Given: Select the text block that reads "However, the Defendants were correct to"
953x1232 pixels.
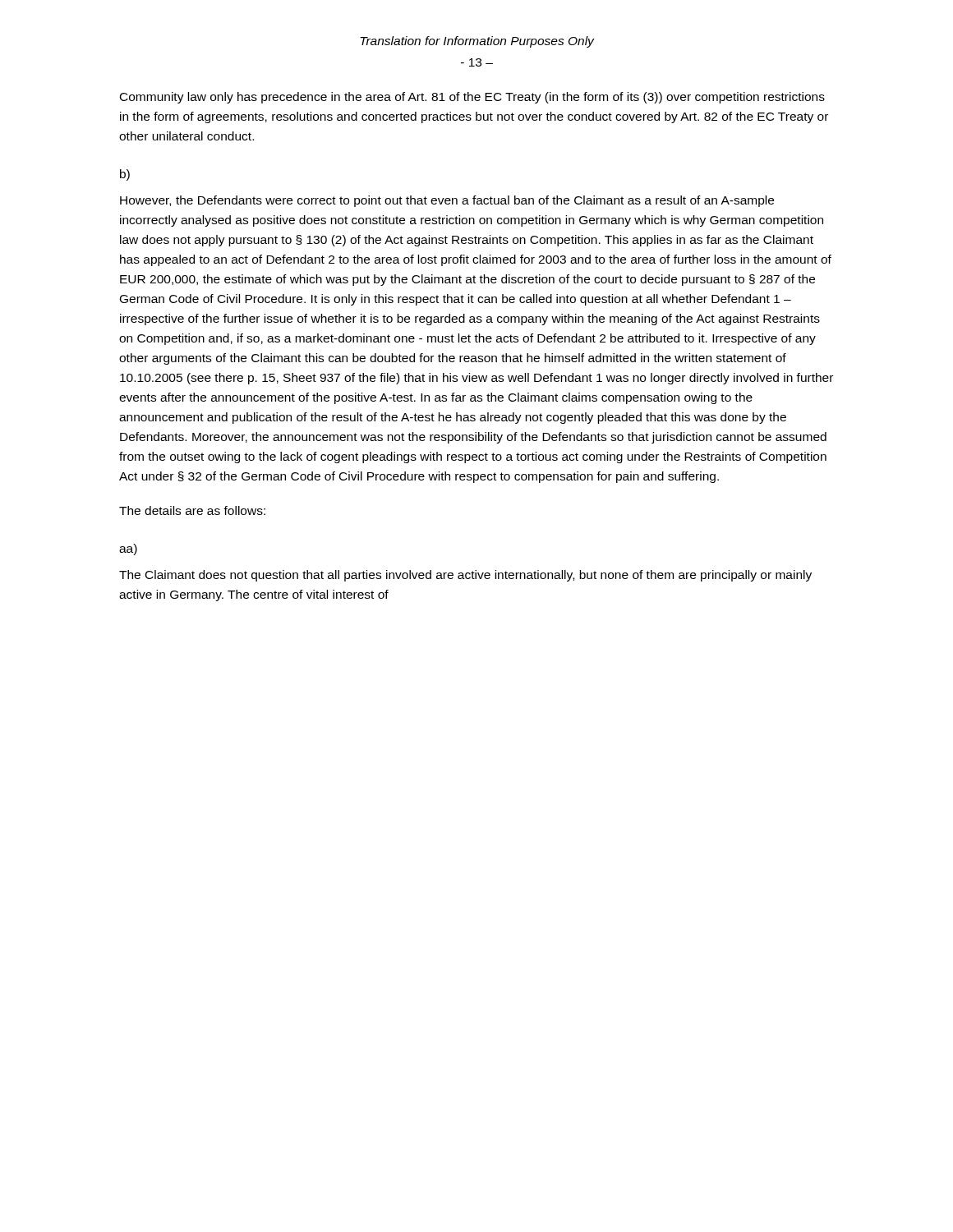Looking at the screenshot, I should click(476, 338).
